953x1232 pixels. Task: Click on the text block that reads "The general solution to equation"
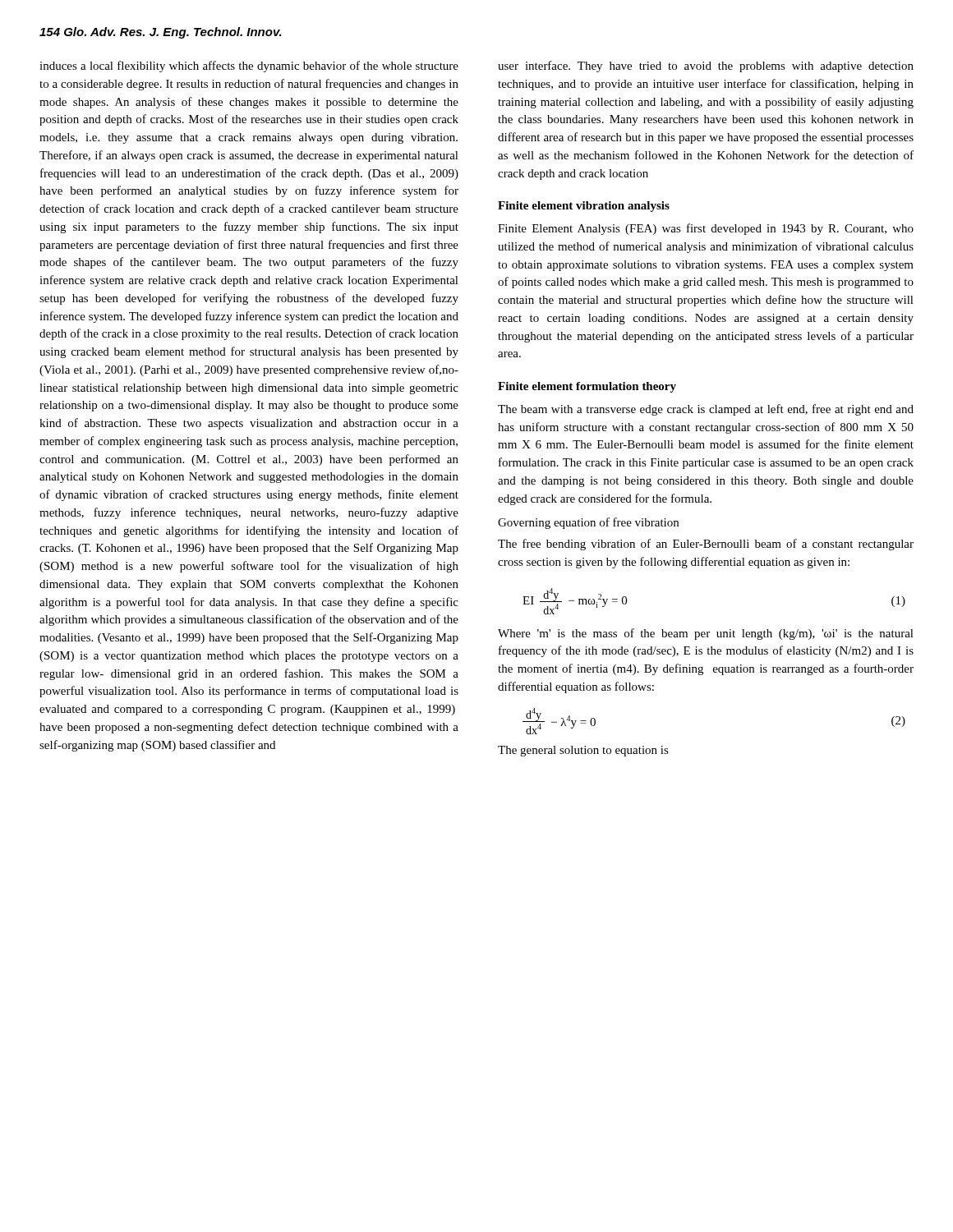pos(583,750)
